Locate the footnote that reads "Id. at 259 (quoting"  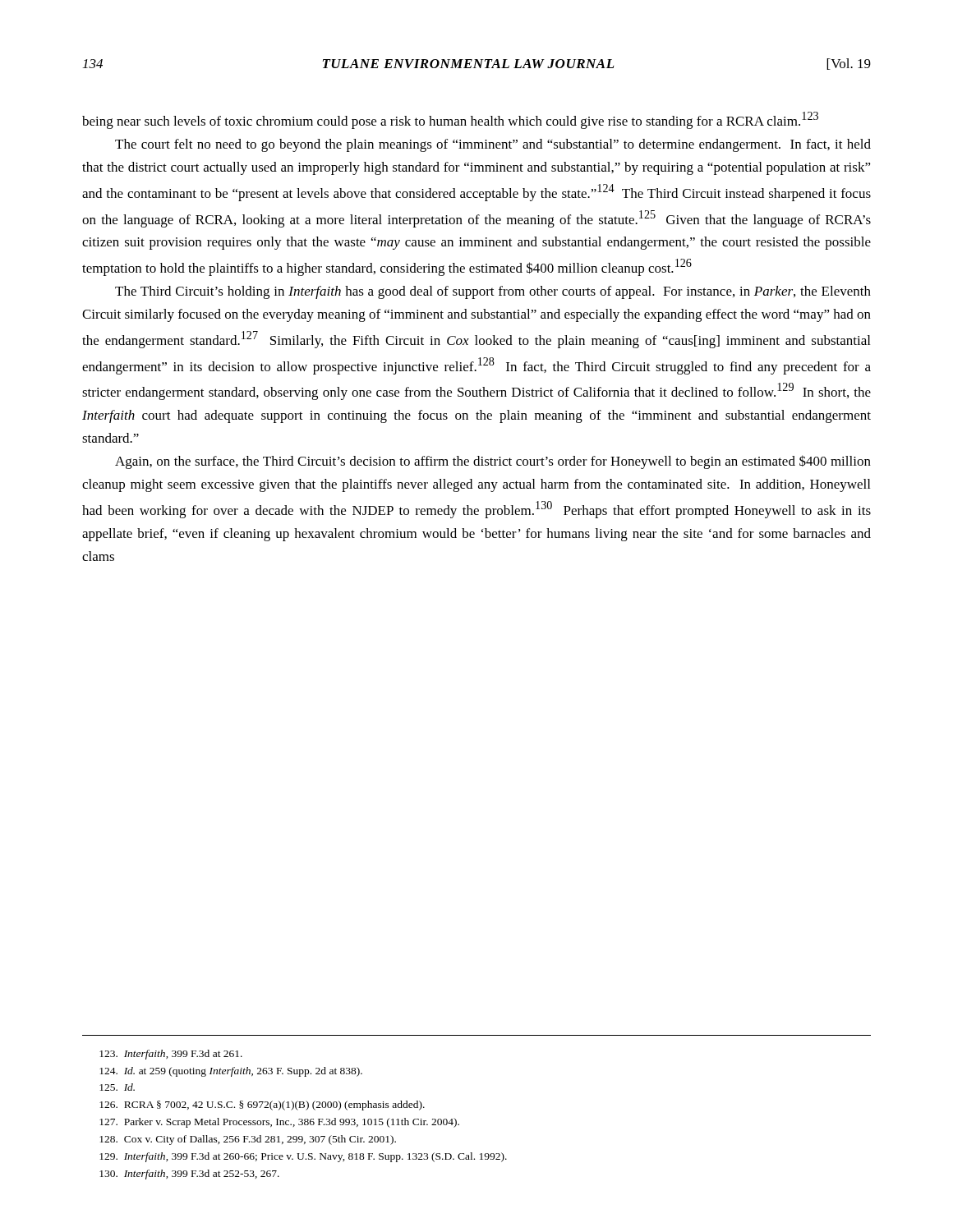[x=231, y=1072]
